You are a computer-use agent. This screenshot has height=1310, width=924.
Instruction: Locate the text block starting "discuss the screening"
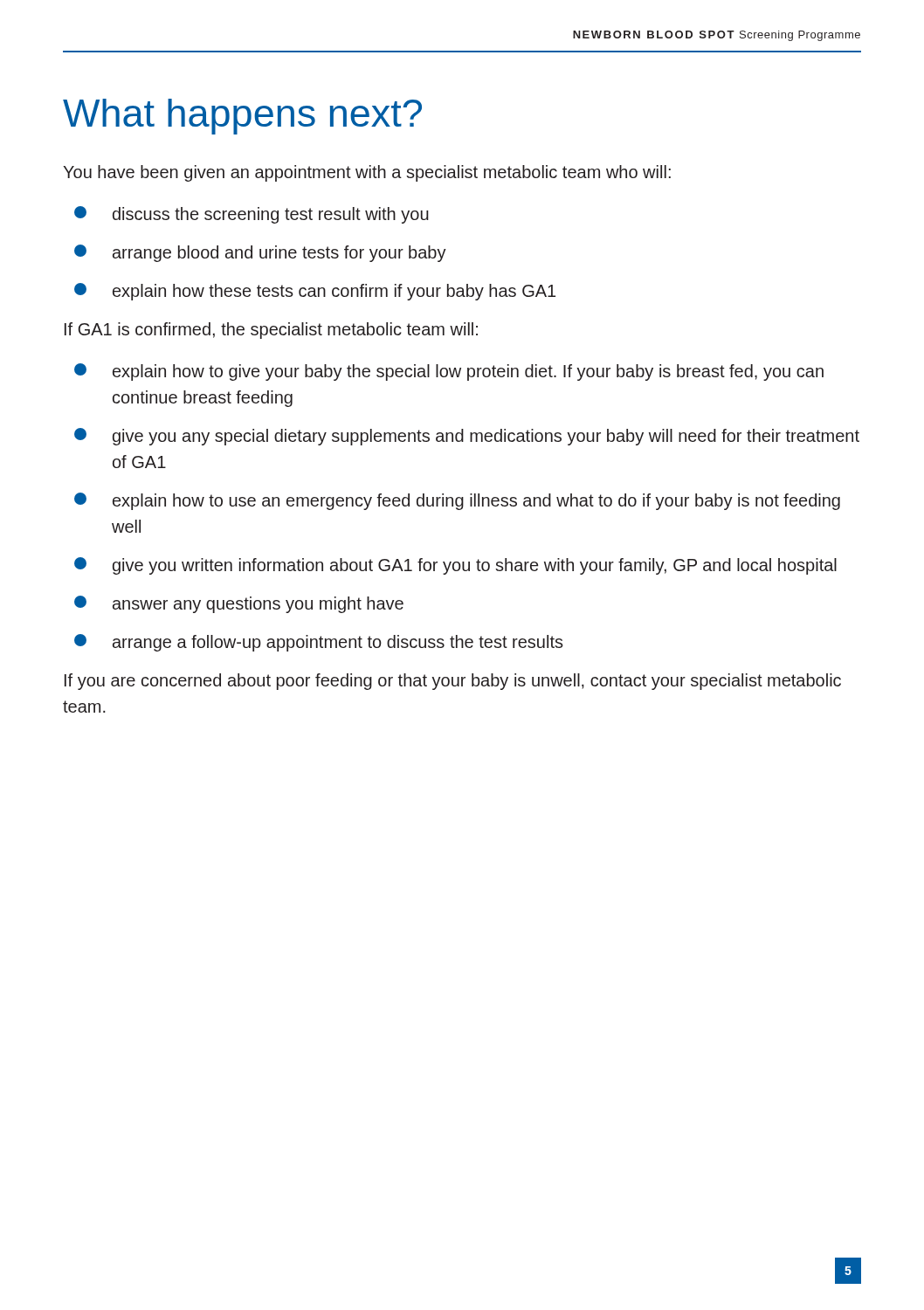pyautogui.click(x=252, y=215)
